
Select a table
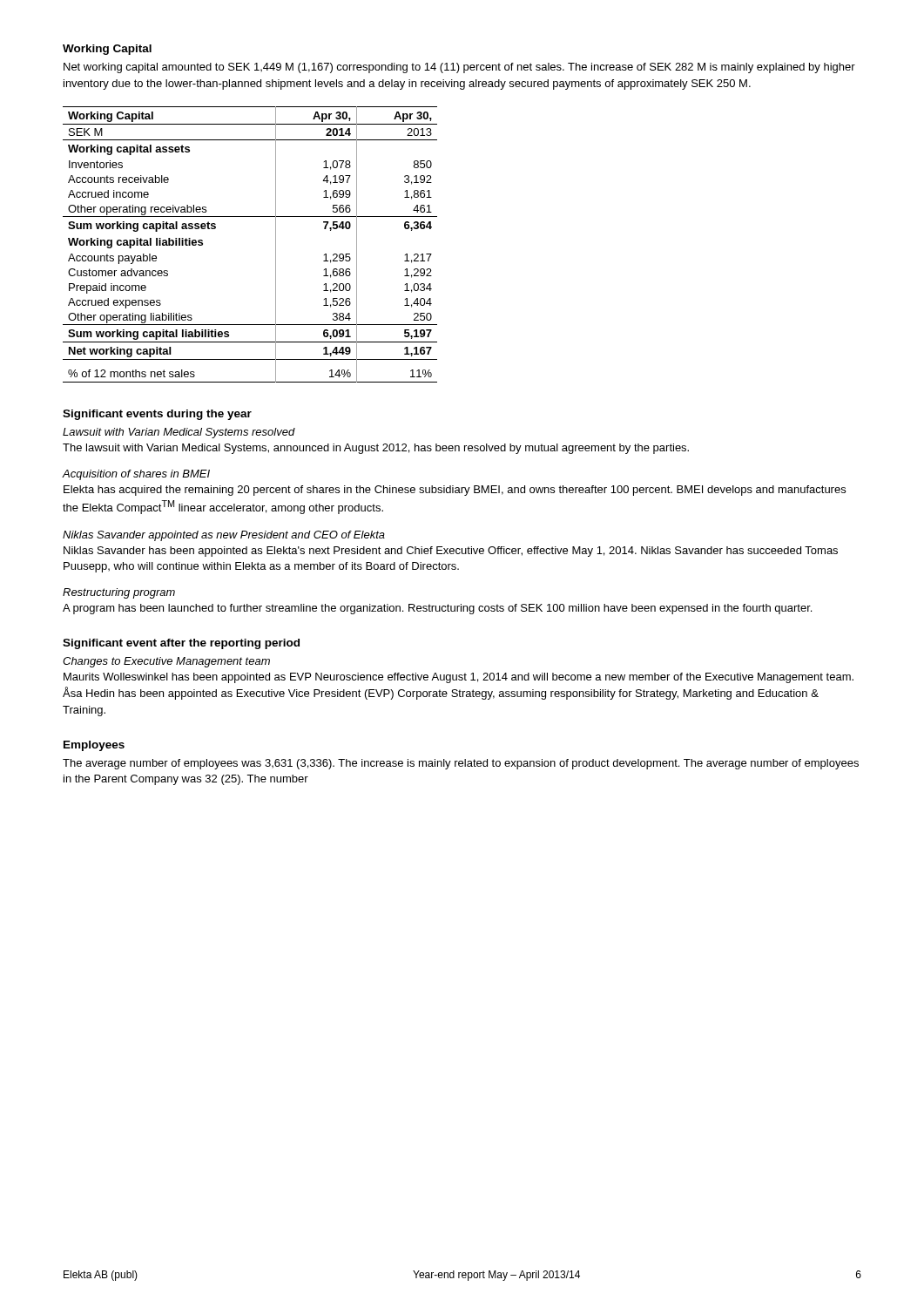462,244
